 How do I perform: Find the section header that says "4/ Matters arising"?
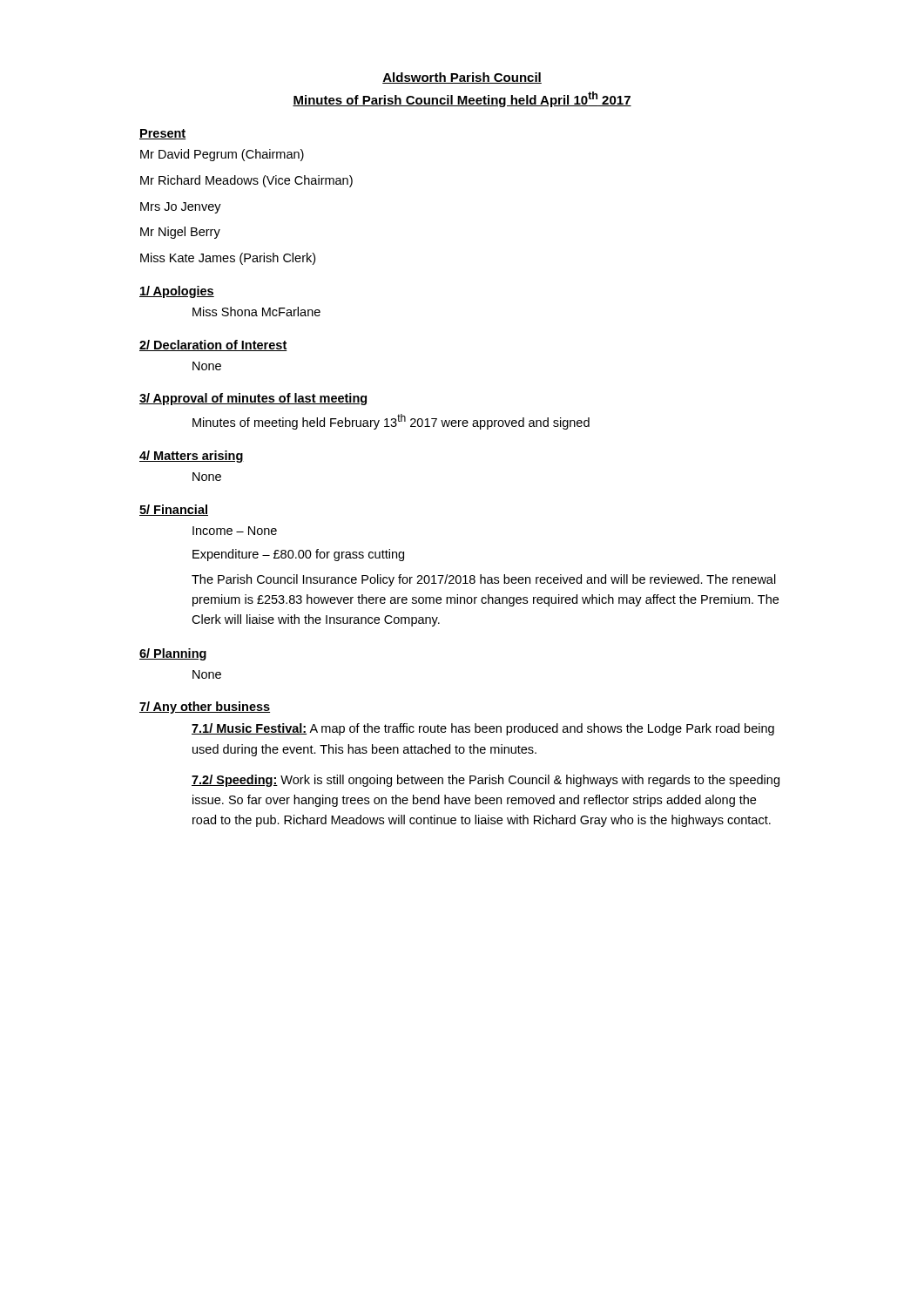point(191,456)
